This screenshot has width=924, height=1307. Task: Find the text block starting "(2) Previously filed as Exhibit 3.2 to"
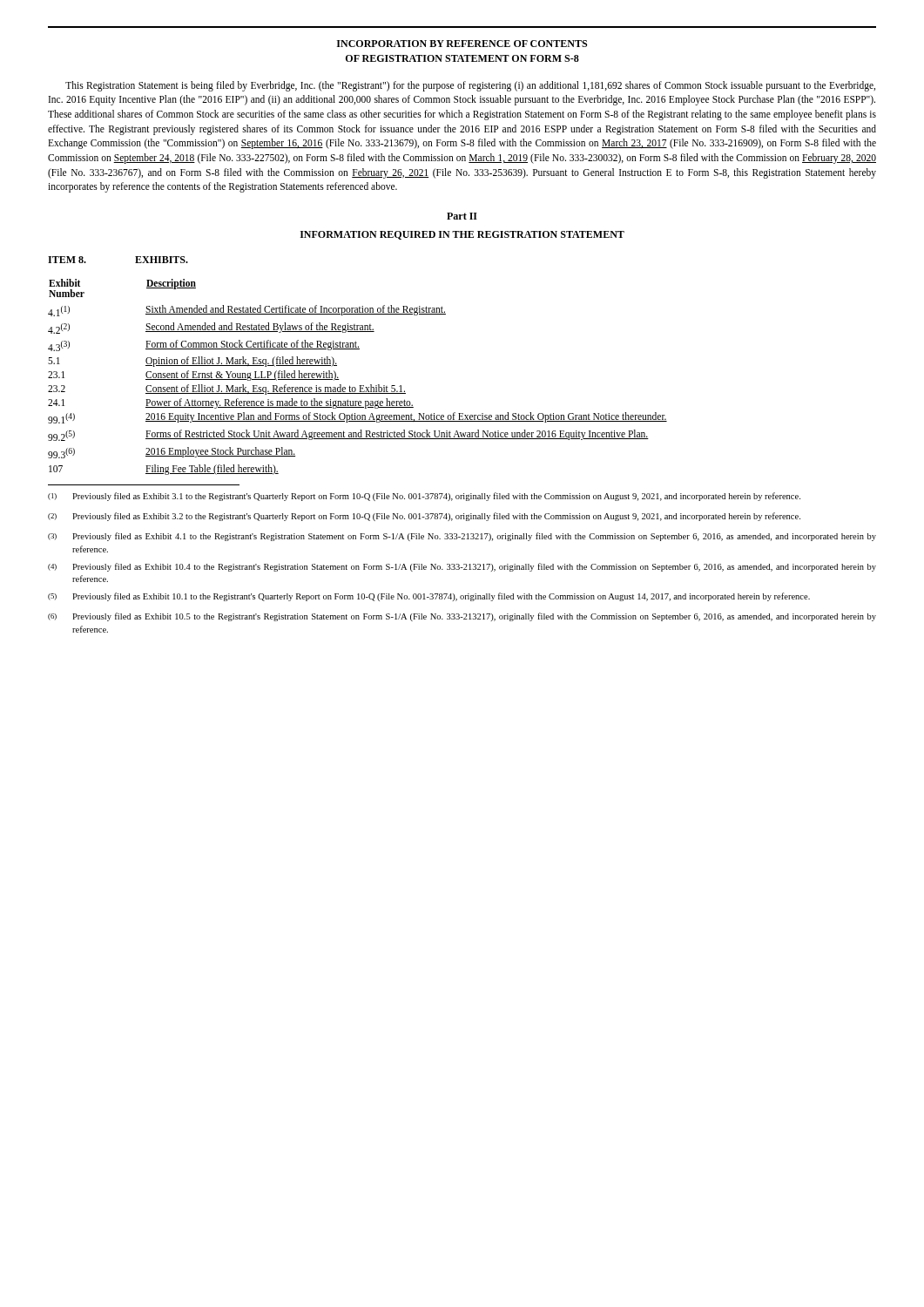(x=462, y=519)
